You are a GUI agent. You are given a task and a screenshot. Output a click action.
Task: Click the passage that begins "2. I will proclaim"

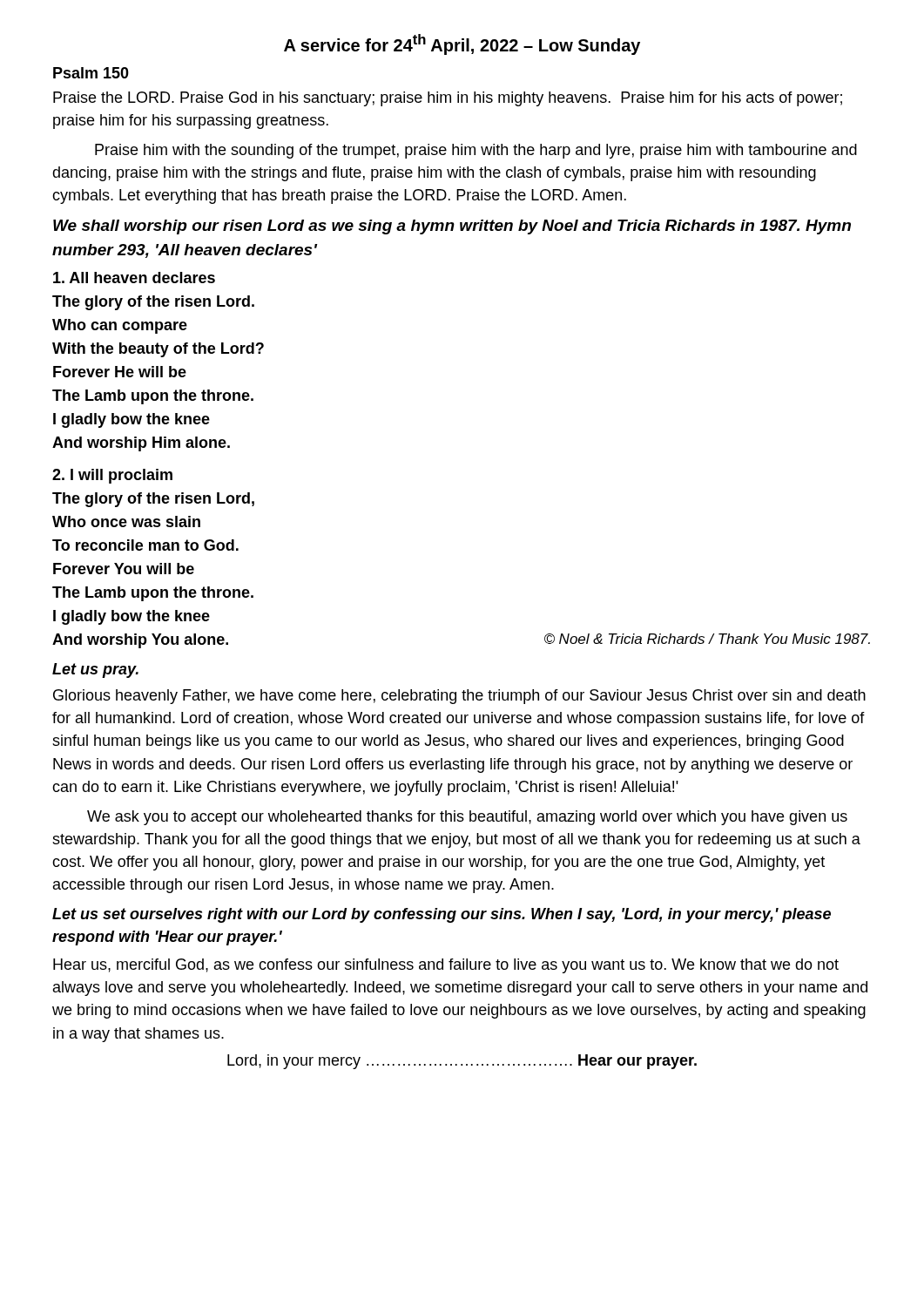click(x=112, y=476)
